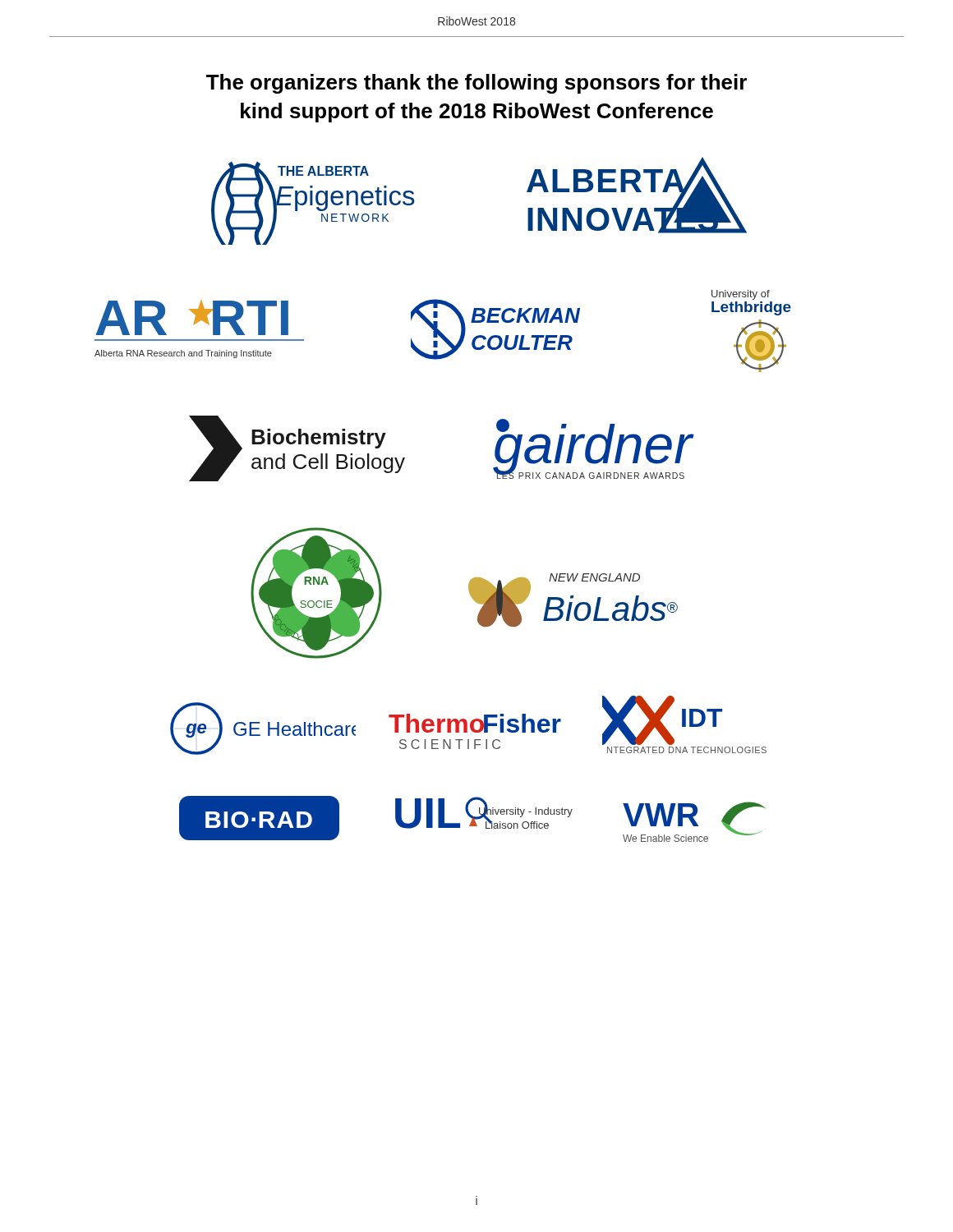This screenshot has height=1232, width=953.
Task: Find the title on this page that starts "The organizers thank the following sponsors for their"
Action: pyautogui.click(x=476, y=97)
